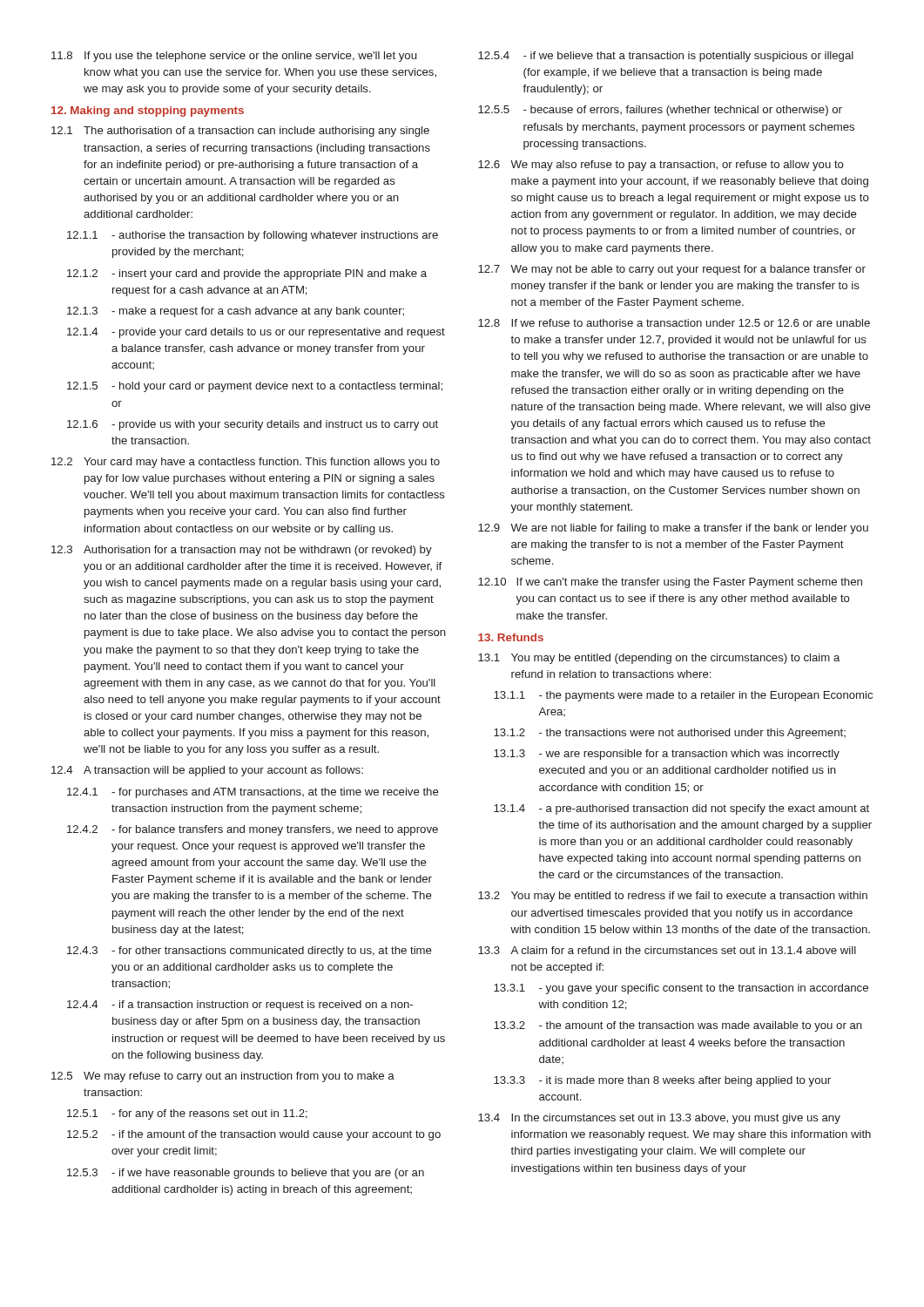Viewport: 924px width, 1307px height.
Task: Select the block starting "12.4.2 - for balance transfers and money transfers,"
Action: click(256, 879)
